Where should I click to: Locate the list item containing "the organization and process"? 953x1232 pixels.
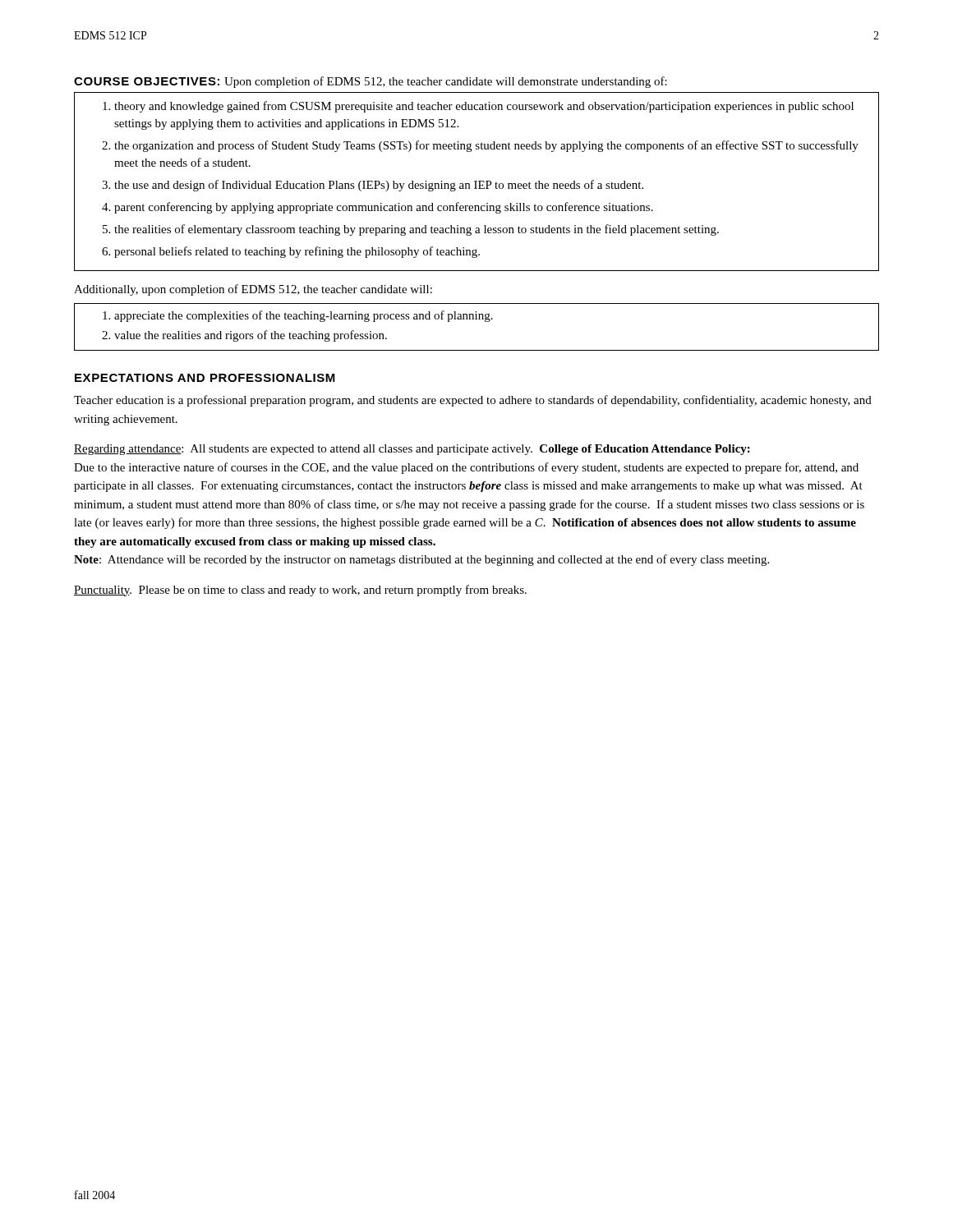click(486, 154)
